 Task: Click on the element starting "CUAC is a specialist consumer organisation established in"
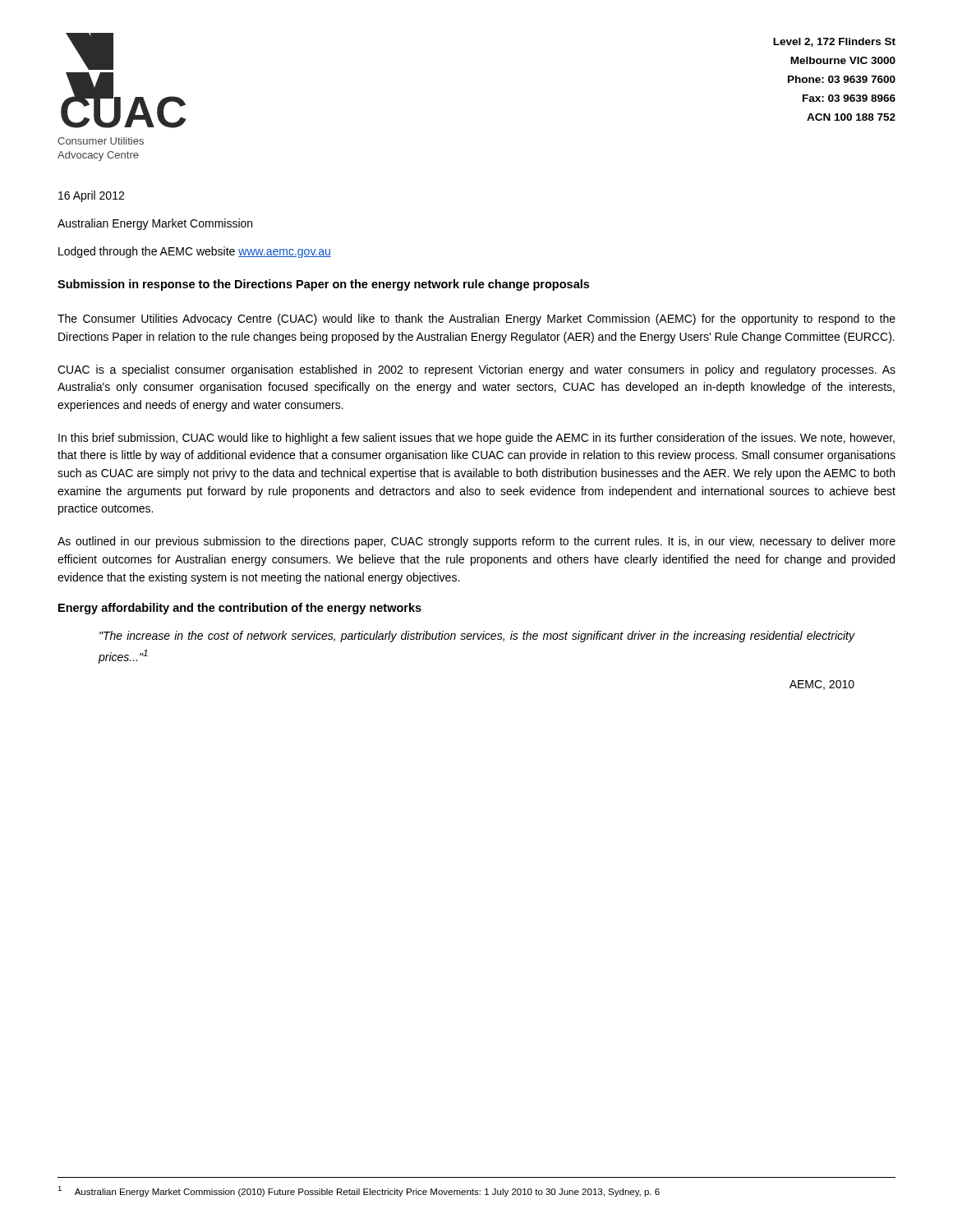point(476,387)
